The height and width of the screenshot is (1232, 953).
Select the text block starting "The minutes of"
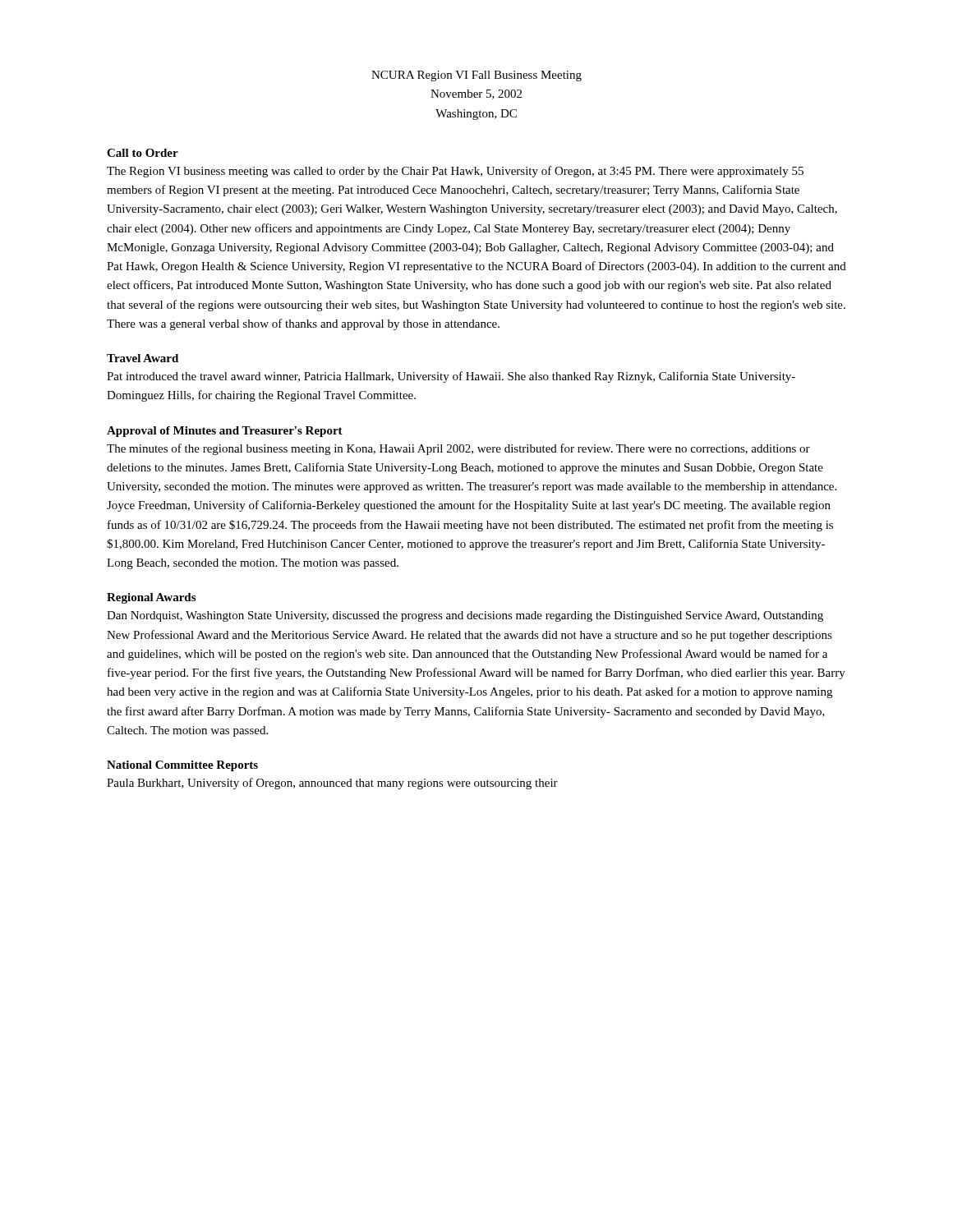[472, 505]
